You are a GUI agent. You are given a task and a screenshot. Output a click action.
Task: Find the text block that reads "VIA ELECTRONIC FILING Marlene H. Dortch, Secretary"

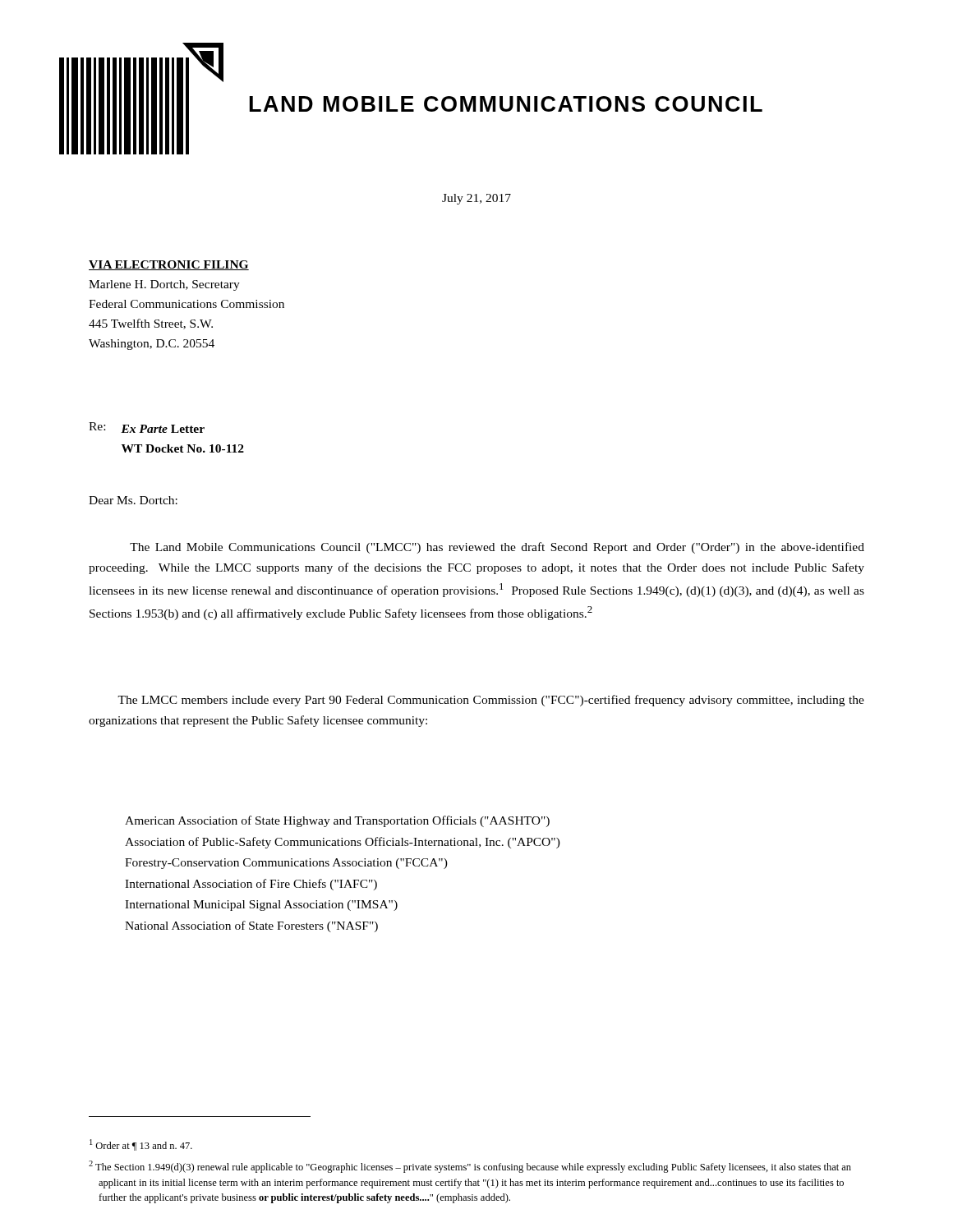pos(187,304)
